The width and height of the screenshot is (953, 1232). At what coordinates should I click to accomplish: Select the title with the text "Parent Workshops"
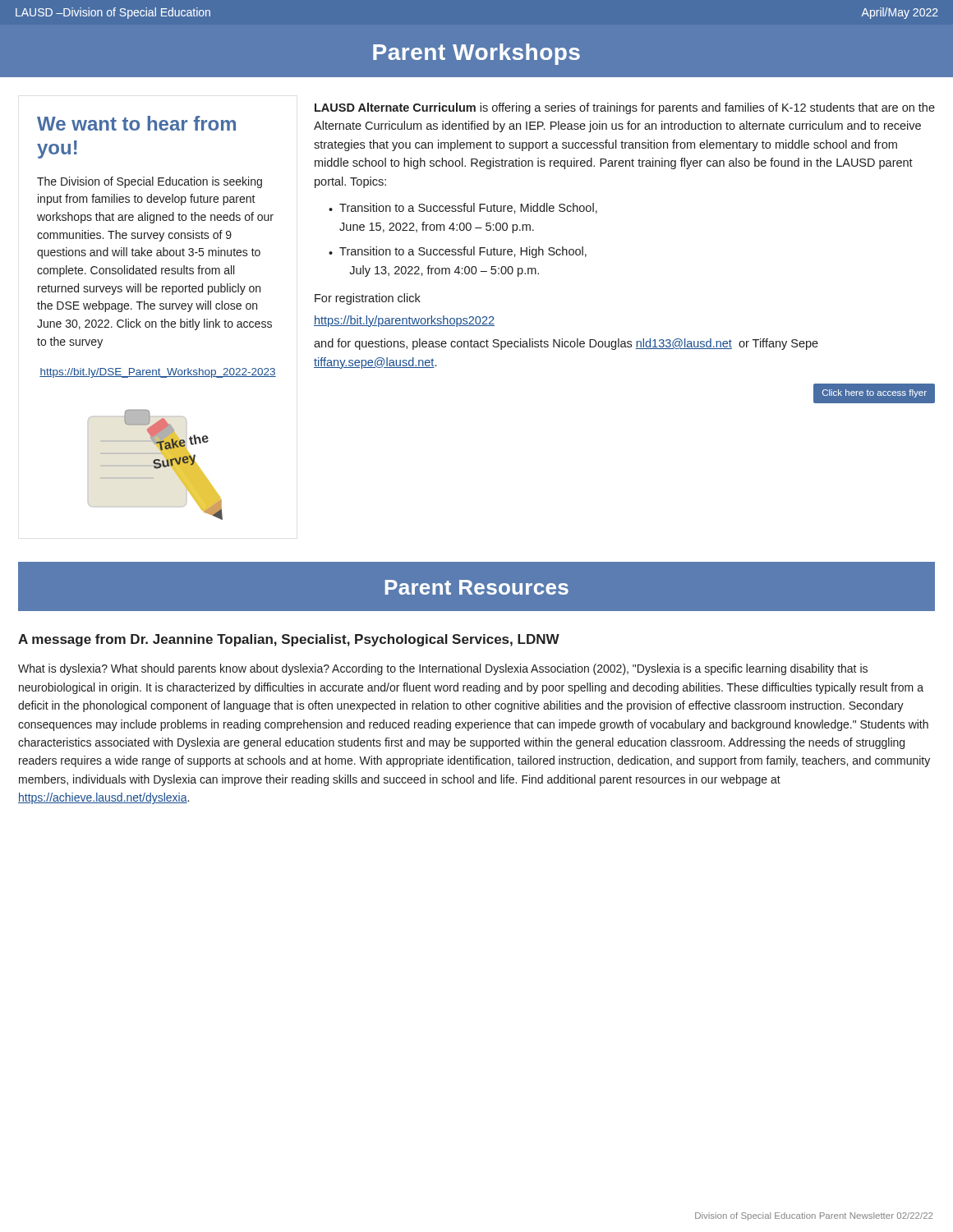point(476,53)
